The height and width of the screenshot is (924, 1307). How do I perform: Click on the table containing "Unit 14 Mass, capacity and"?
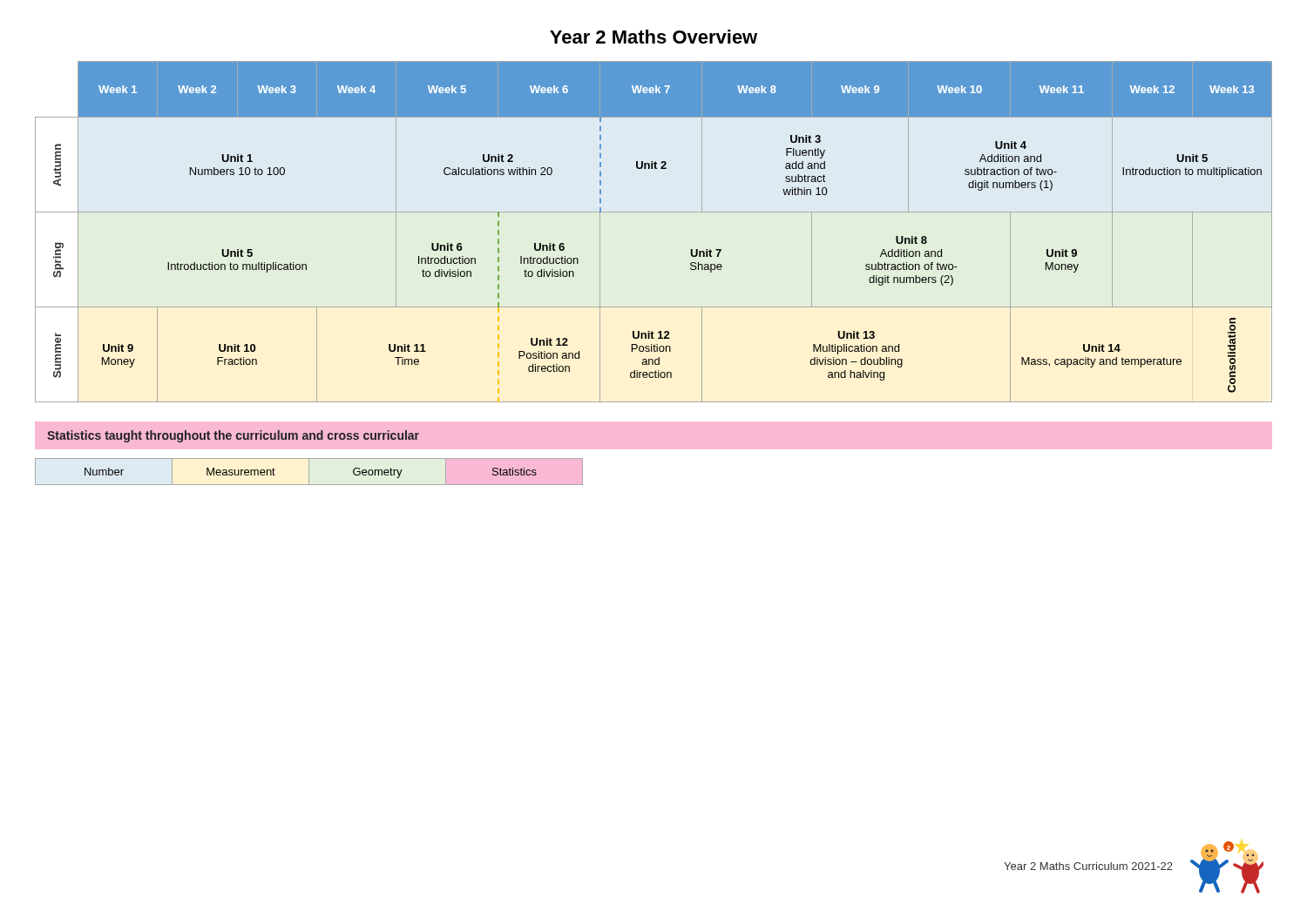[x=654, y=232]
